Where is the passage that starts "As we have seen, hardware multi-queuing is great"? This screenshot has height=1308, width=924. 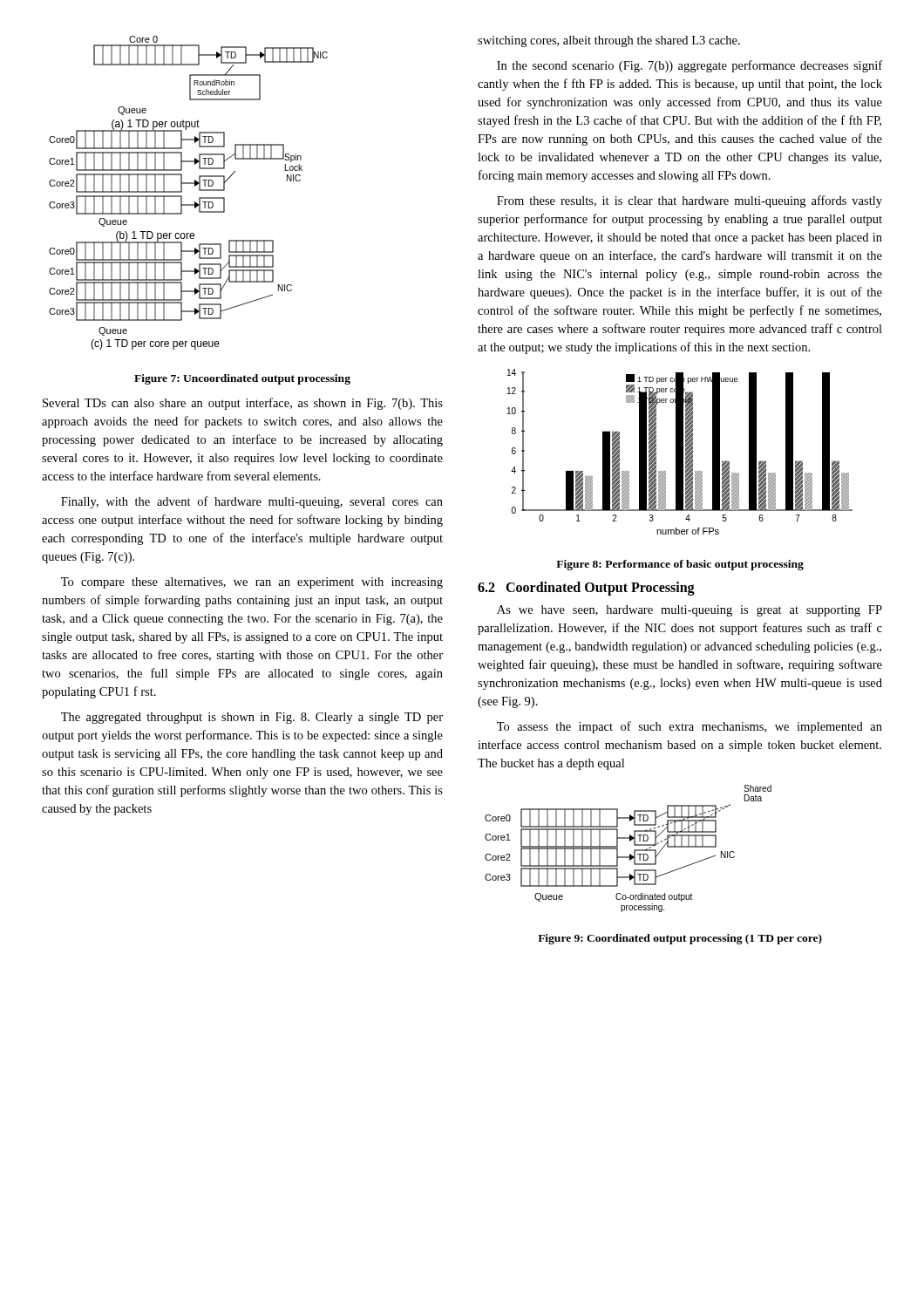(680, 687)
